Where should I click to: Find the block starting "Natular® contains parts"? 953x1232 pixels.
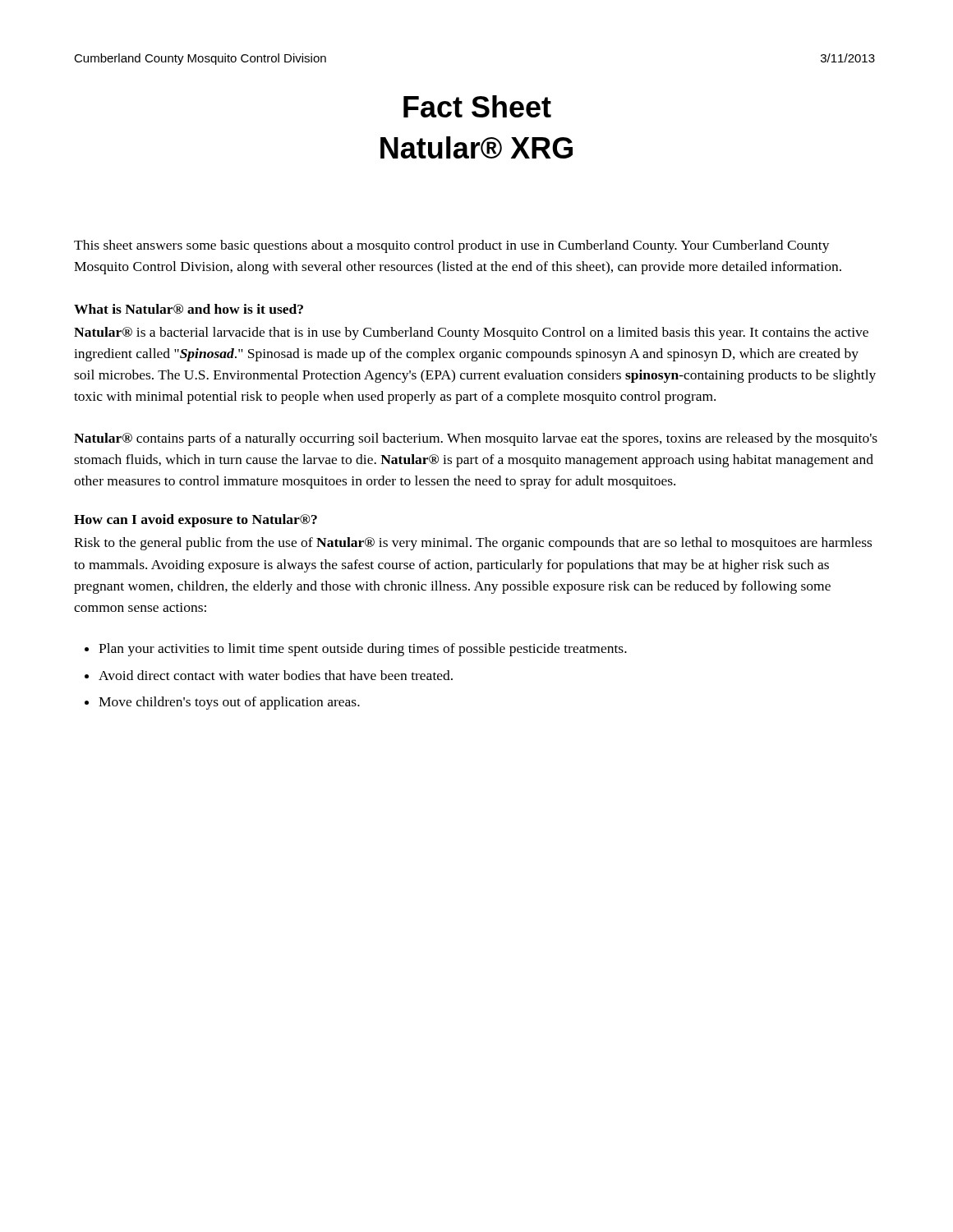coord(476,459)
